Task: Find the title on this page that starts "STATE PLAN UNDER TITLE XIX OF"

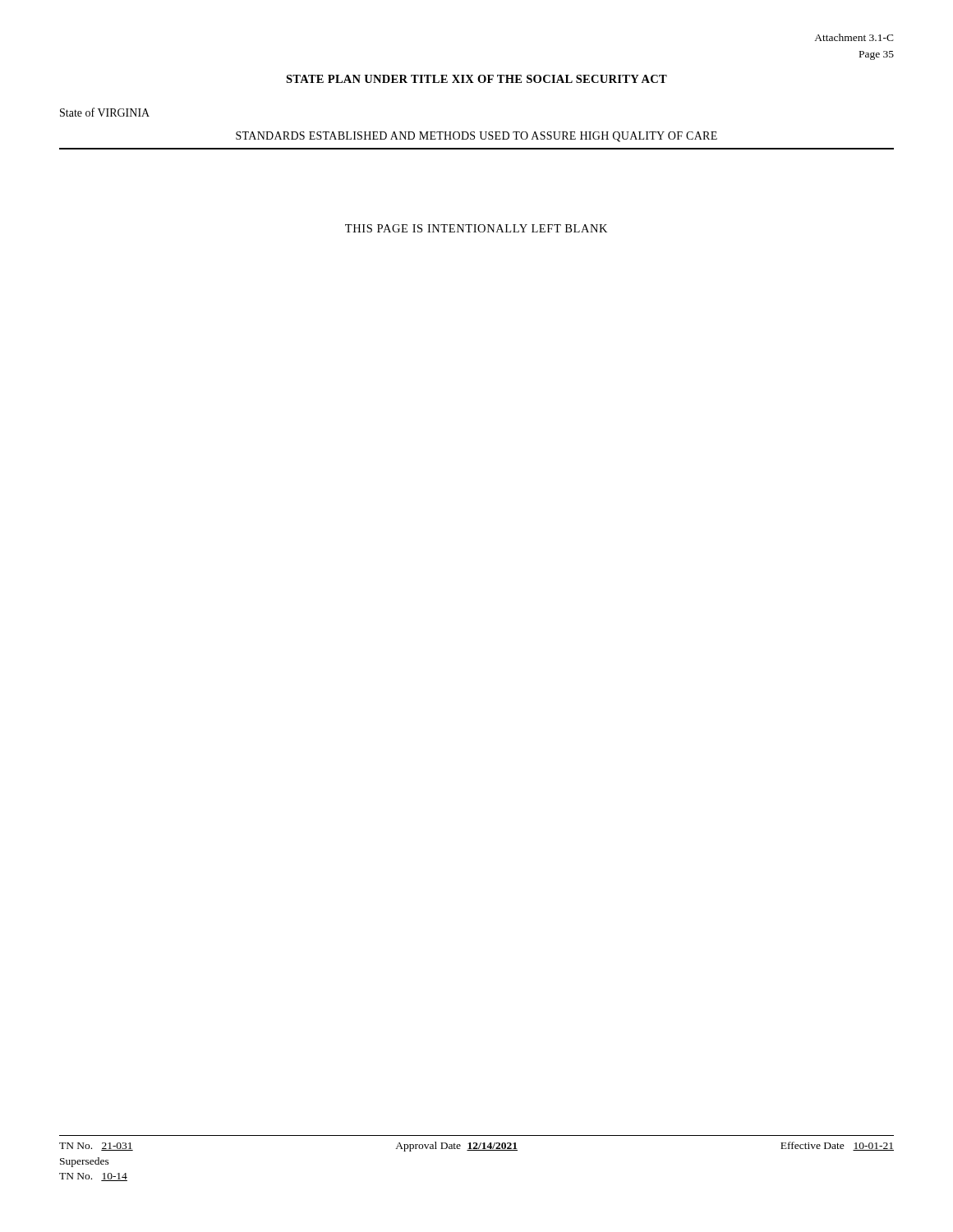Action: click(x=476, y=79)
